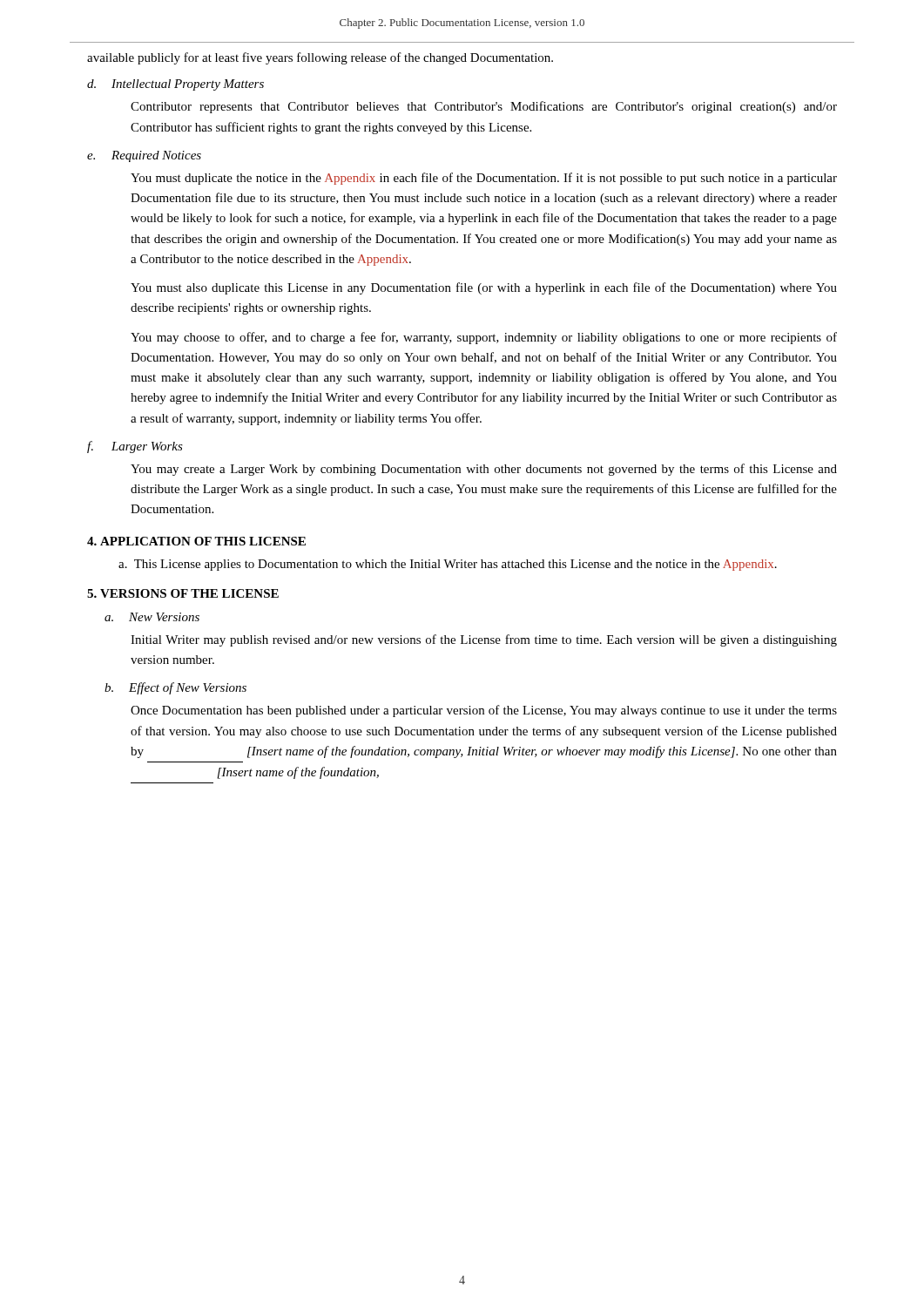924x1307 pixels.
Task: Find the block on this page that starts "You must also duplicate this License"
Action: (484, 298)
